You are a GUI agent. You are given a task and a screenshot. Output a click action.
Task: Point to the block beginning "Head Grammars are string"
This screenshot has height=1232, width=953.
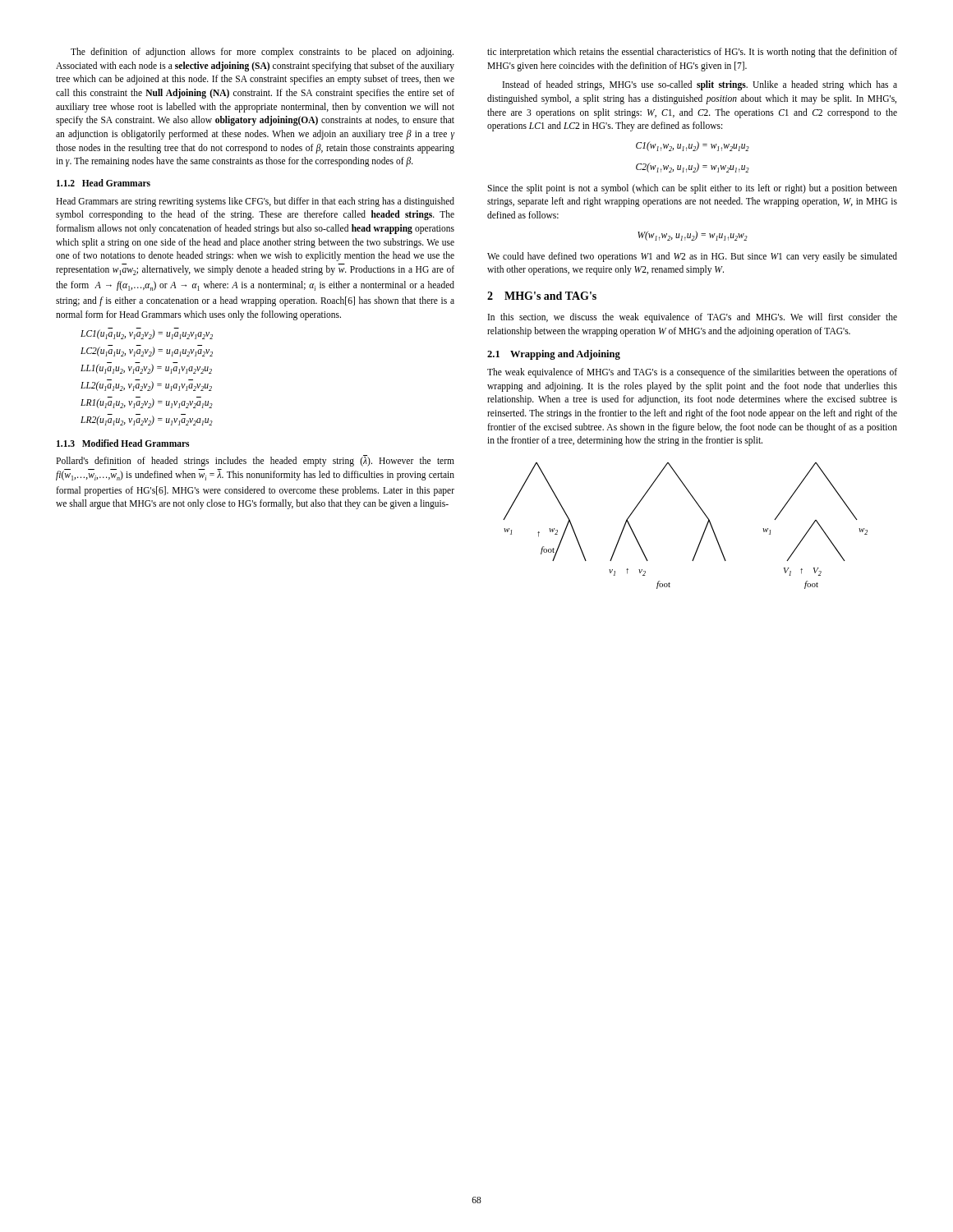click(x=255, y=258)
